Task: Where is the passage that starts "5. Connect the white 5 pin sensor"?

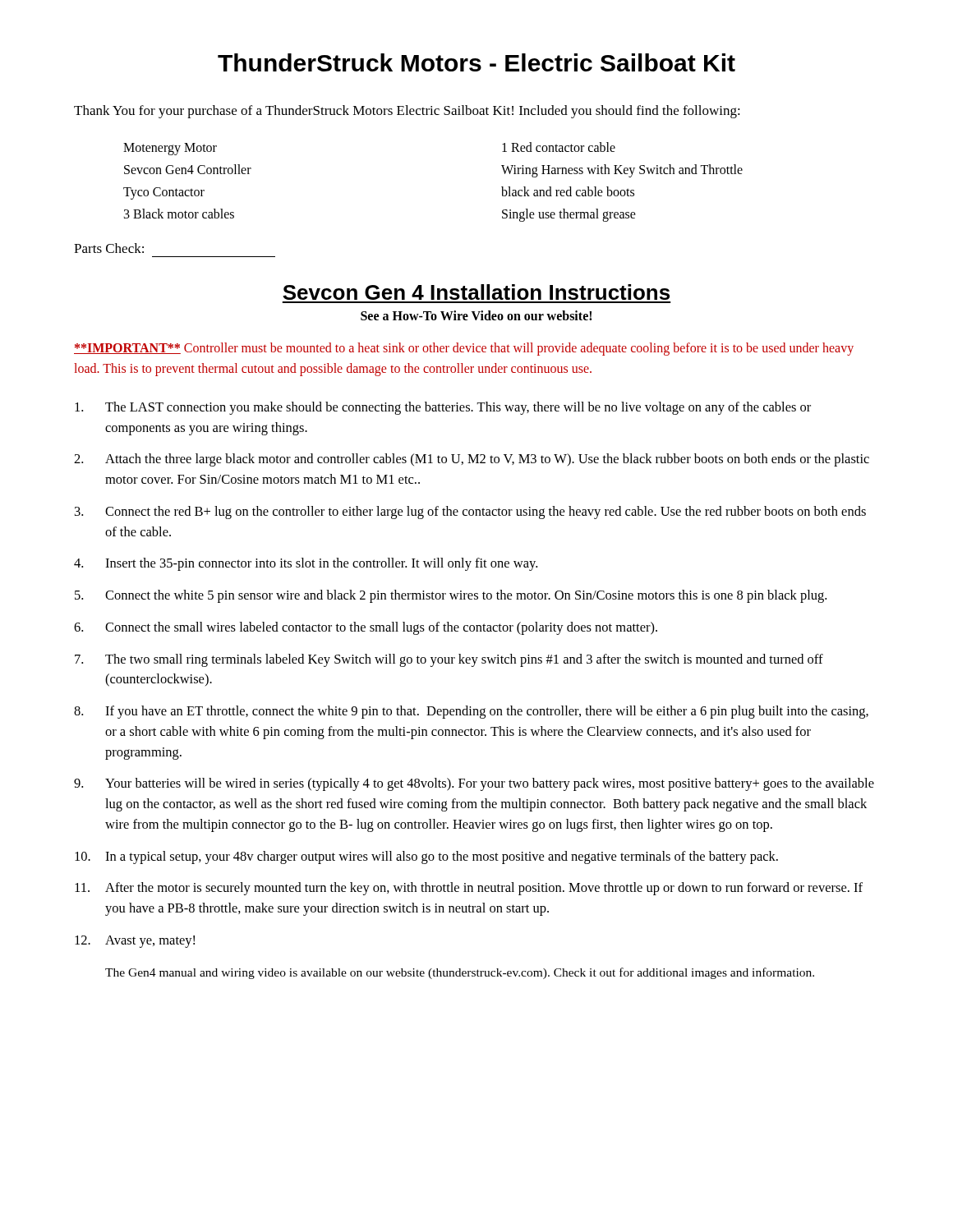Action: 476,596
